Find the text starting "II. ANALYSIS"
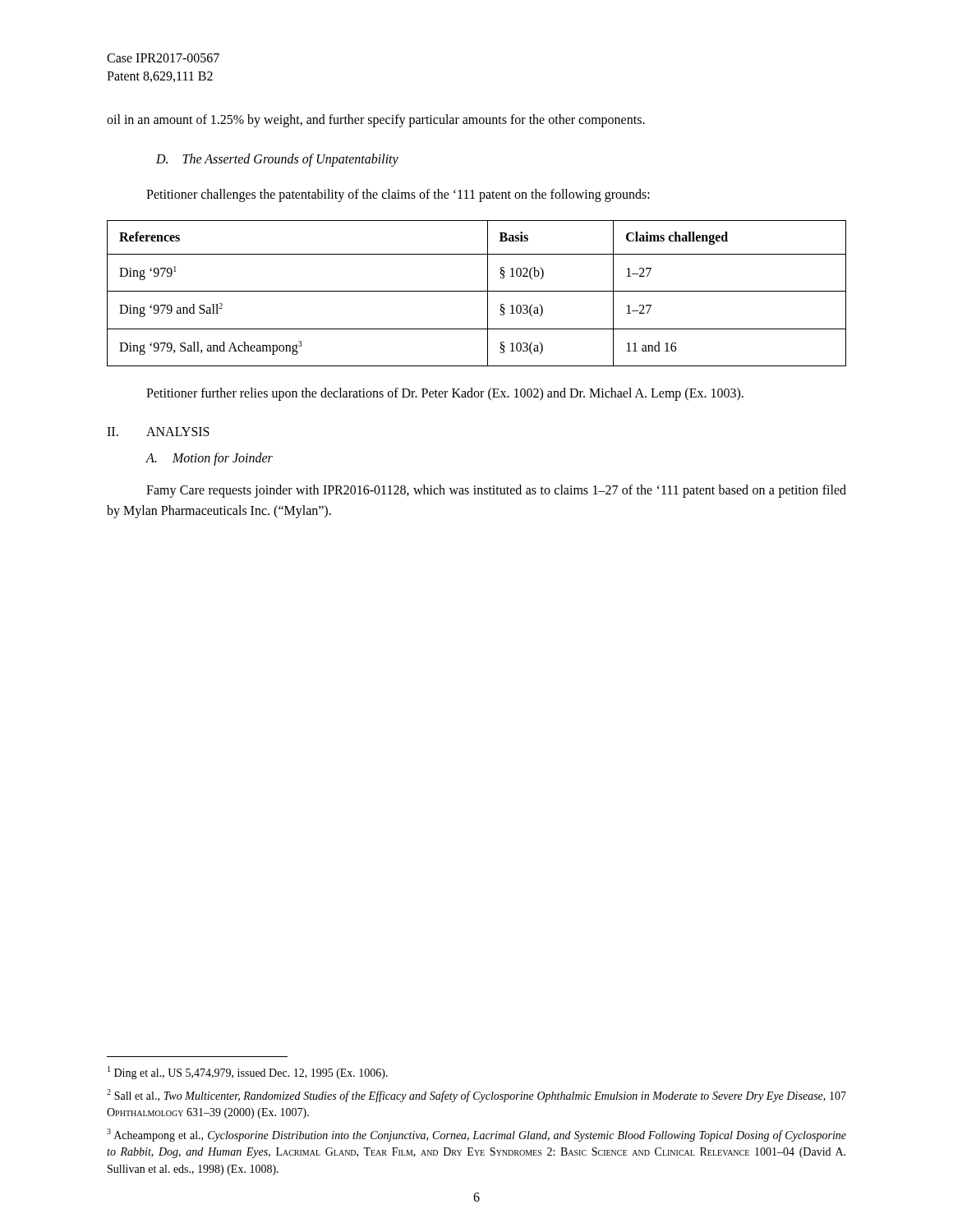This screenshot has width=953, height=1232. pos(158,432)
